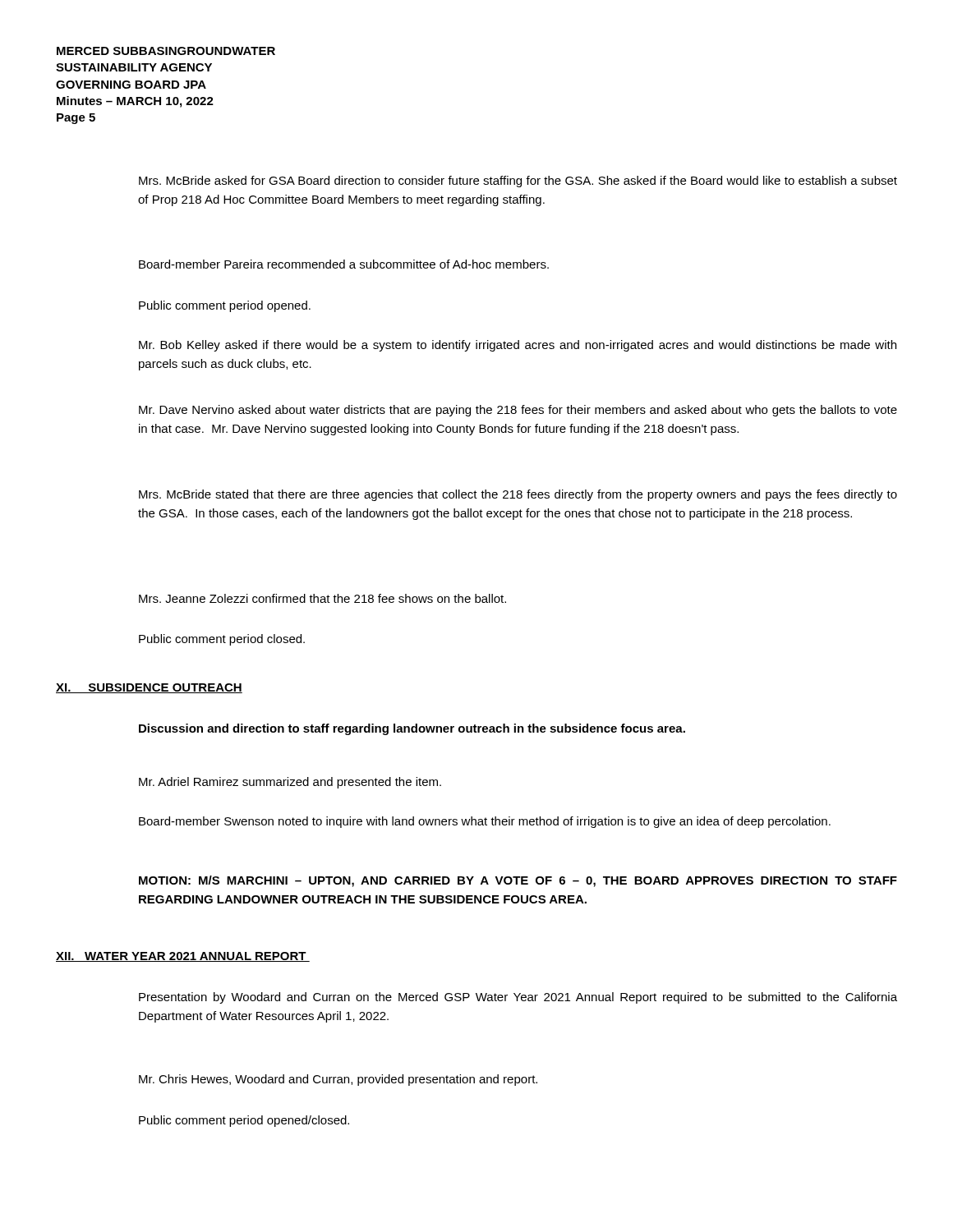Click on the element starting "Board-member Swenson noted to"
The height and width of the screenshot is (1232, 953).
coord(485,821)
